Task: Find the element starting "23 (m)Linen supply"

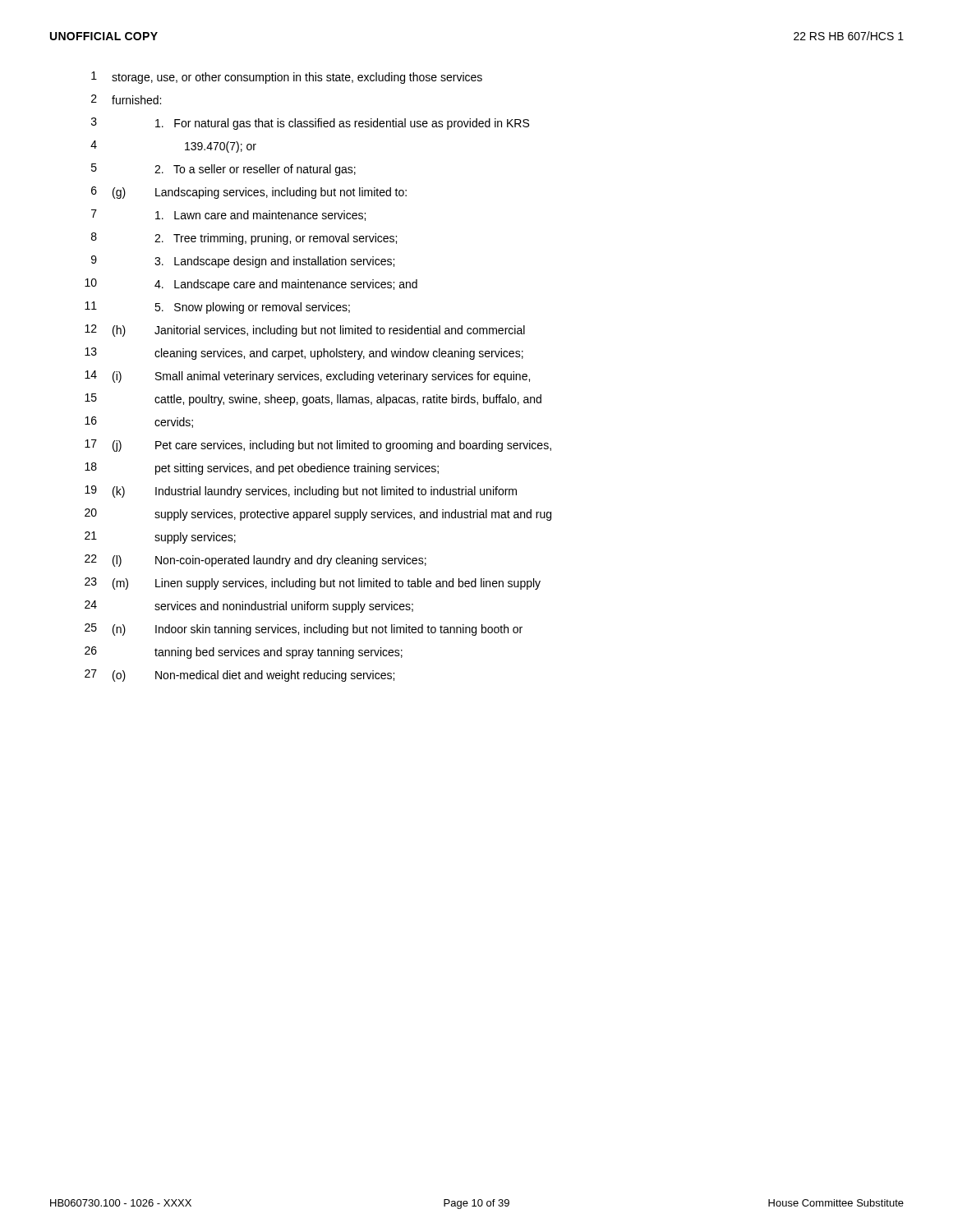Action: (x=476, y=582)
